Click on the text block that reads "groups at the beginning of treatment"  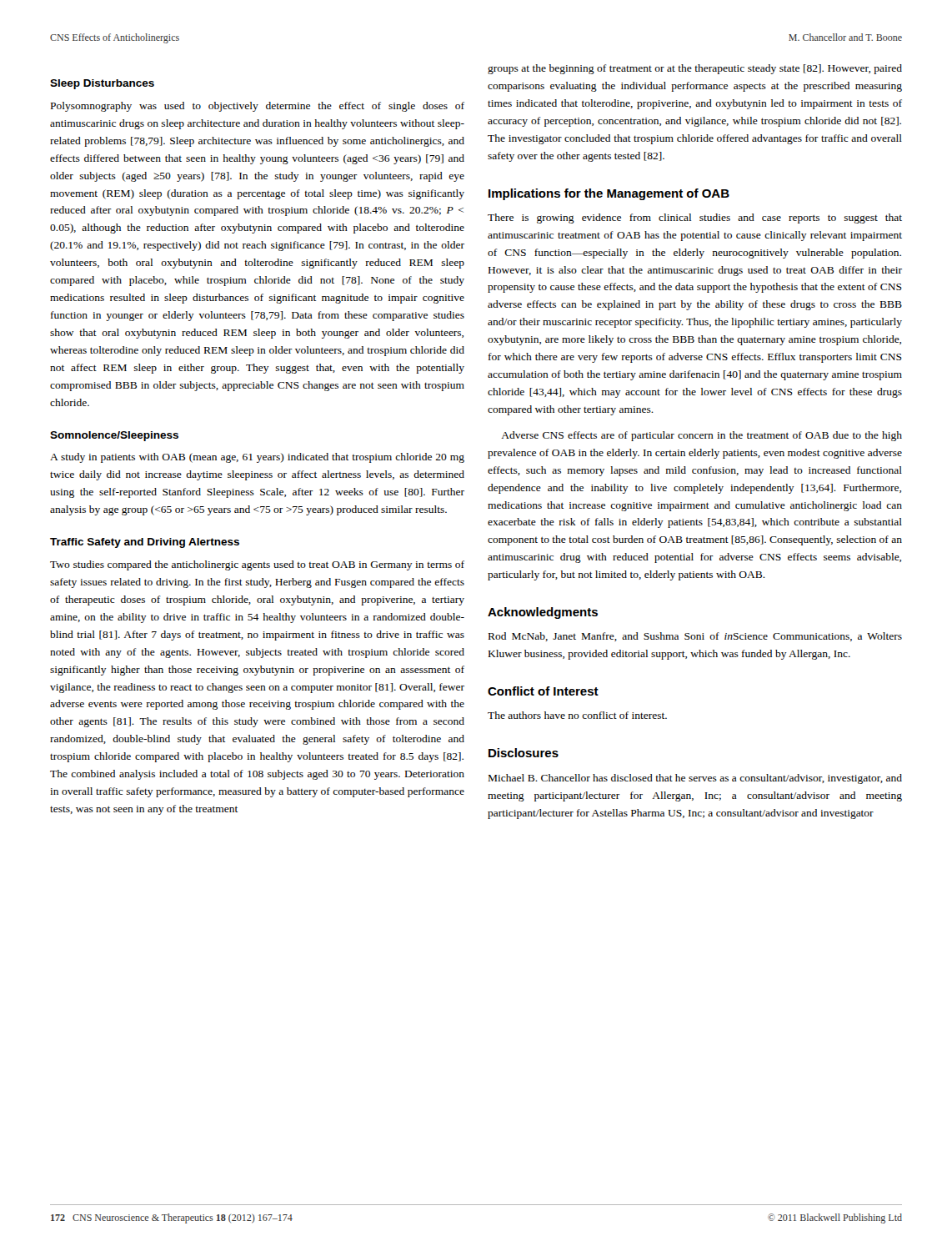coord(695,112)
